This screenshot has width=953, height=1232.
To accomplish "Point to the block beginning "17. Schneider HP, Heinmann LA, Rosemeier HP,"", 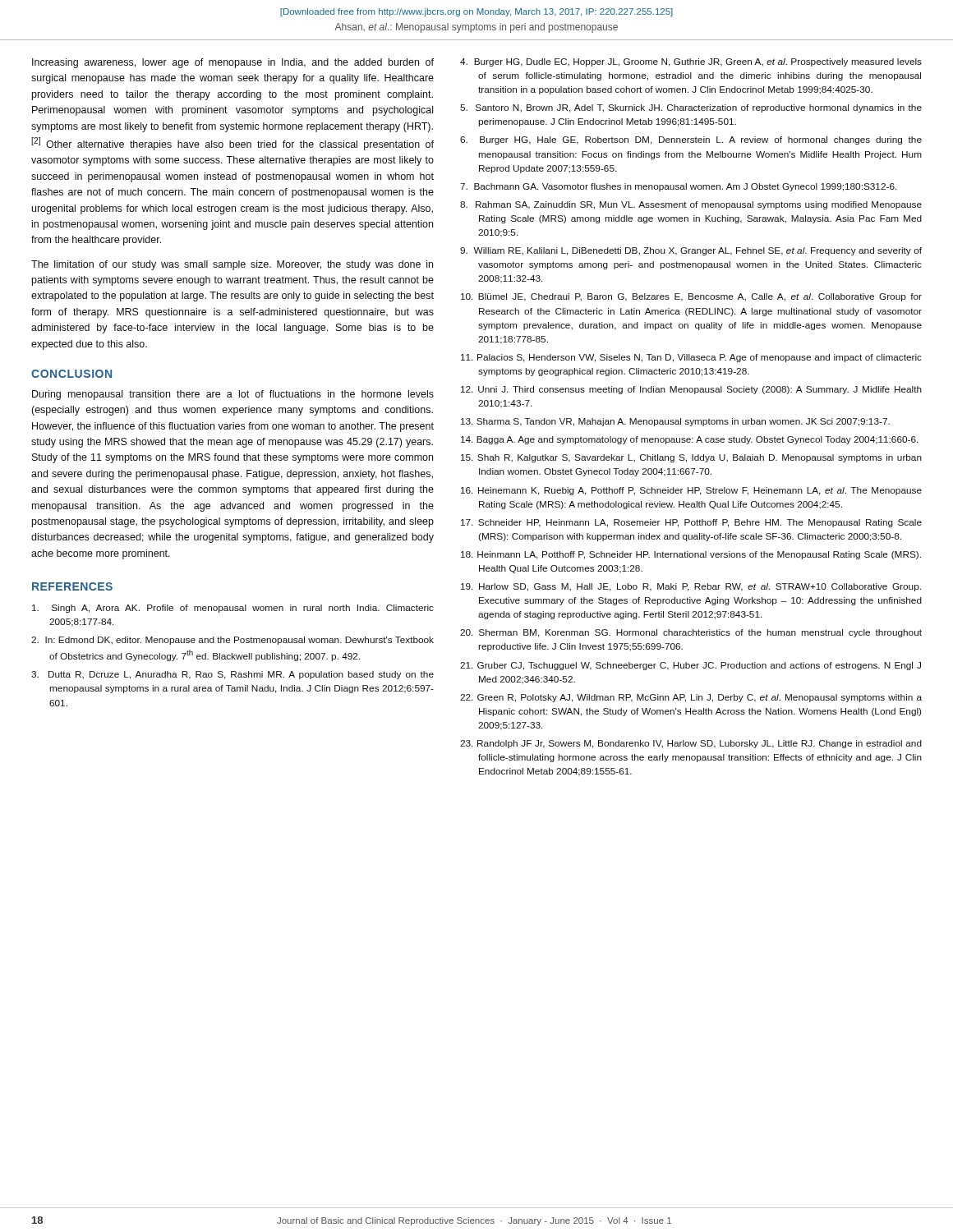I will click(691, 530).
